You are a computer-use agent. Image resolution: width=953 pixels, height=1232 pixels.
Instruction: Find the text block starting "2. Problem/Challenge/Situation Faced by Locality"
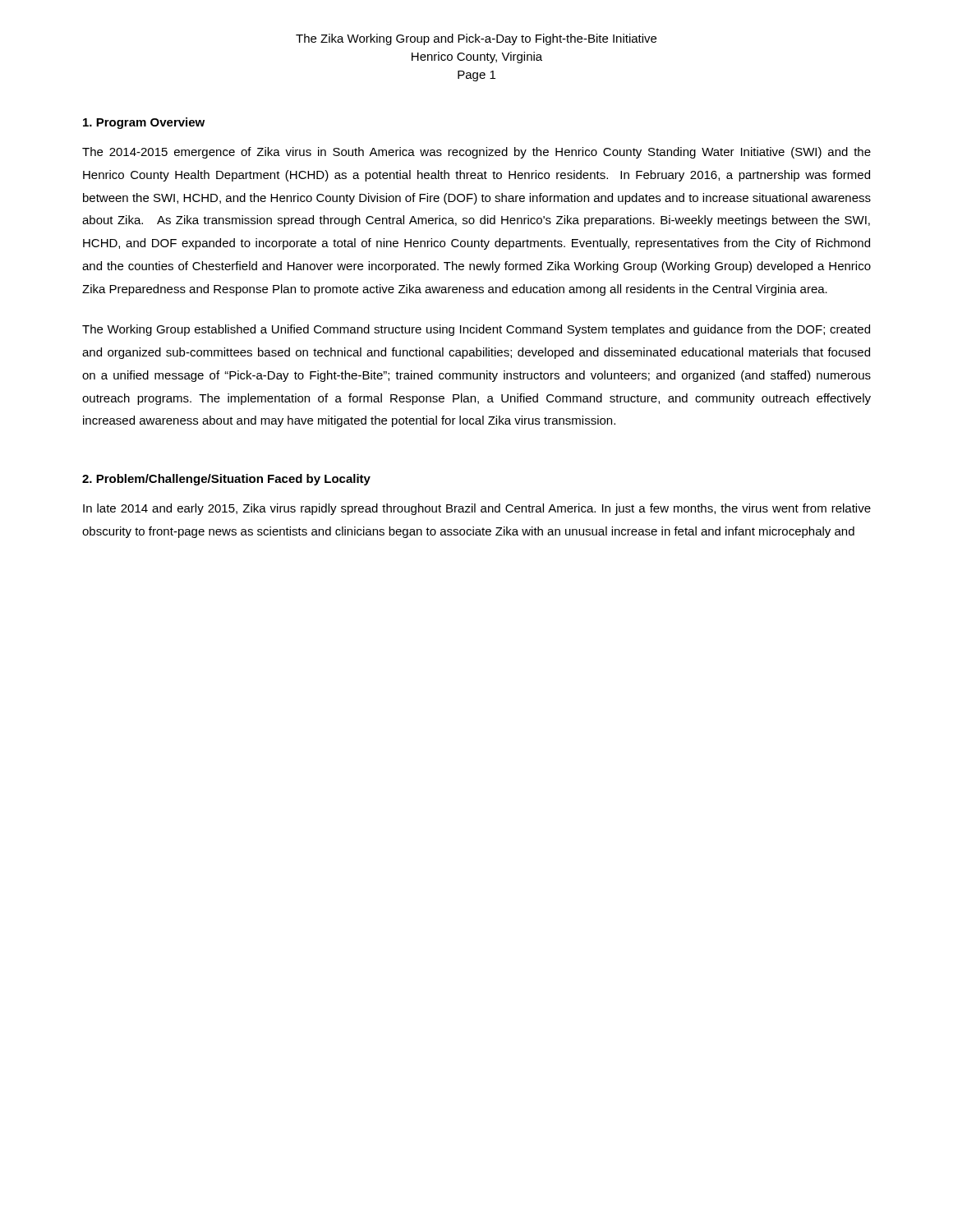tap(226, 478)
